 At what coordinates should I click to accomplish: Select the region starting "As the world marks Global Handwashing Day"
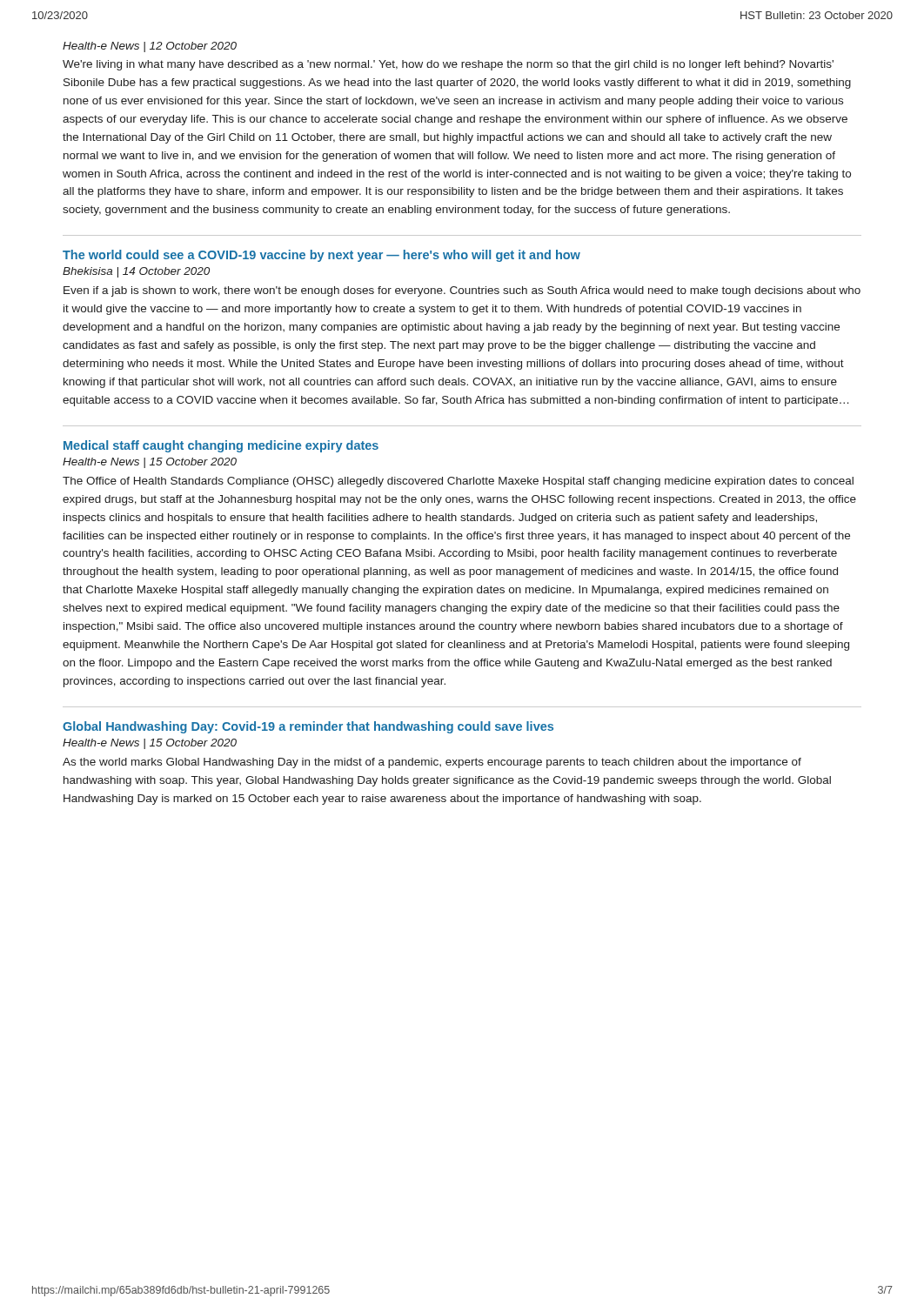(x=447, y=780)
